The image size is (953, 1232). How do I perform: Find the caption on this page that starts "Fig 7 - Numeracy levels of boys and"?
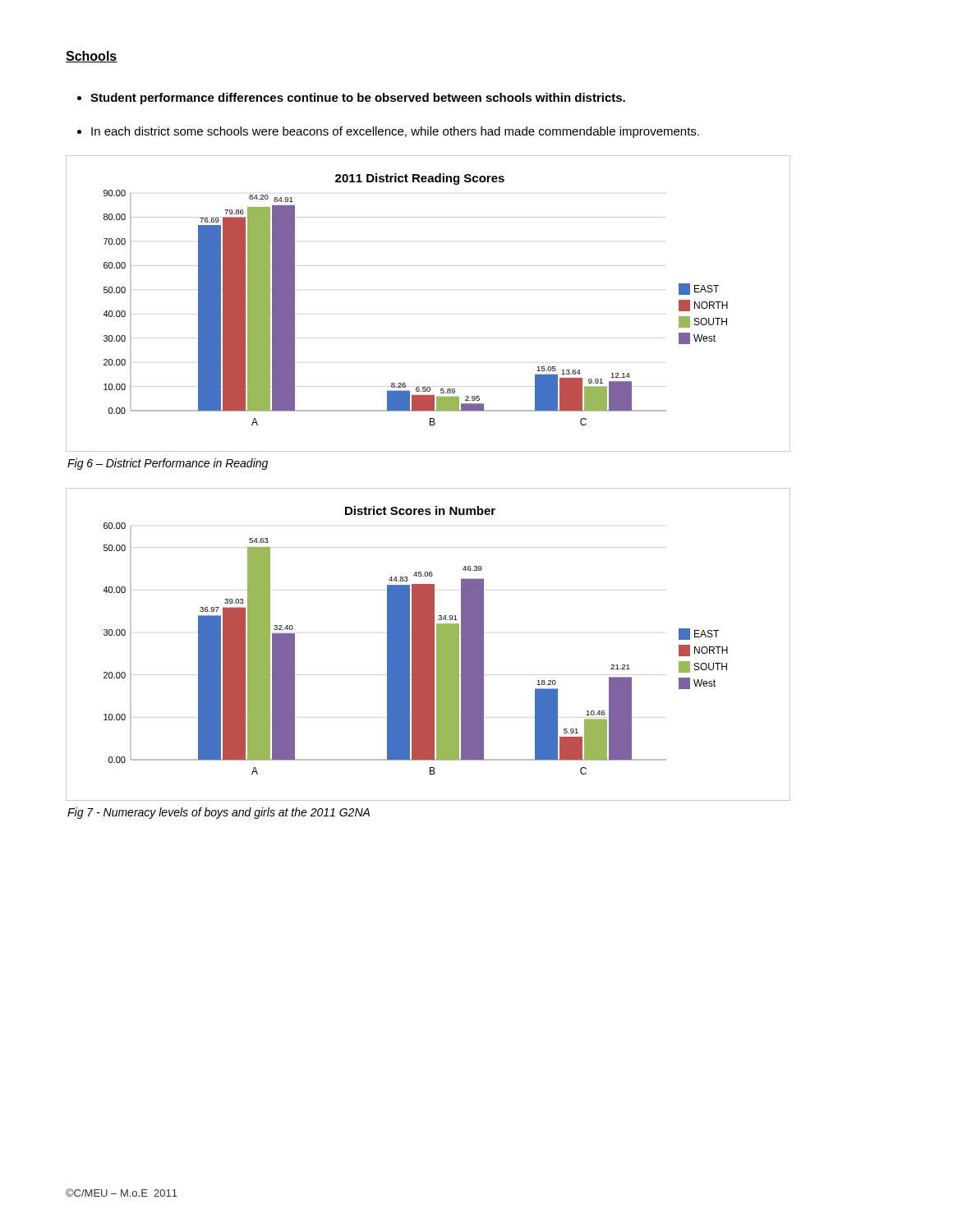tap(219, 812)
